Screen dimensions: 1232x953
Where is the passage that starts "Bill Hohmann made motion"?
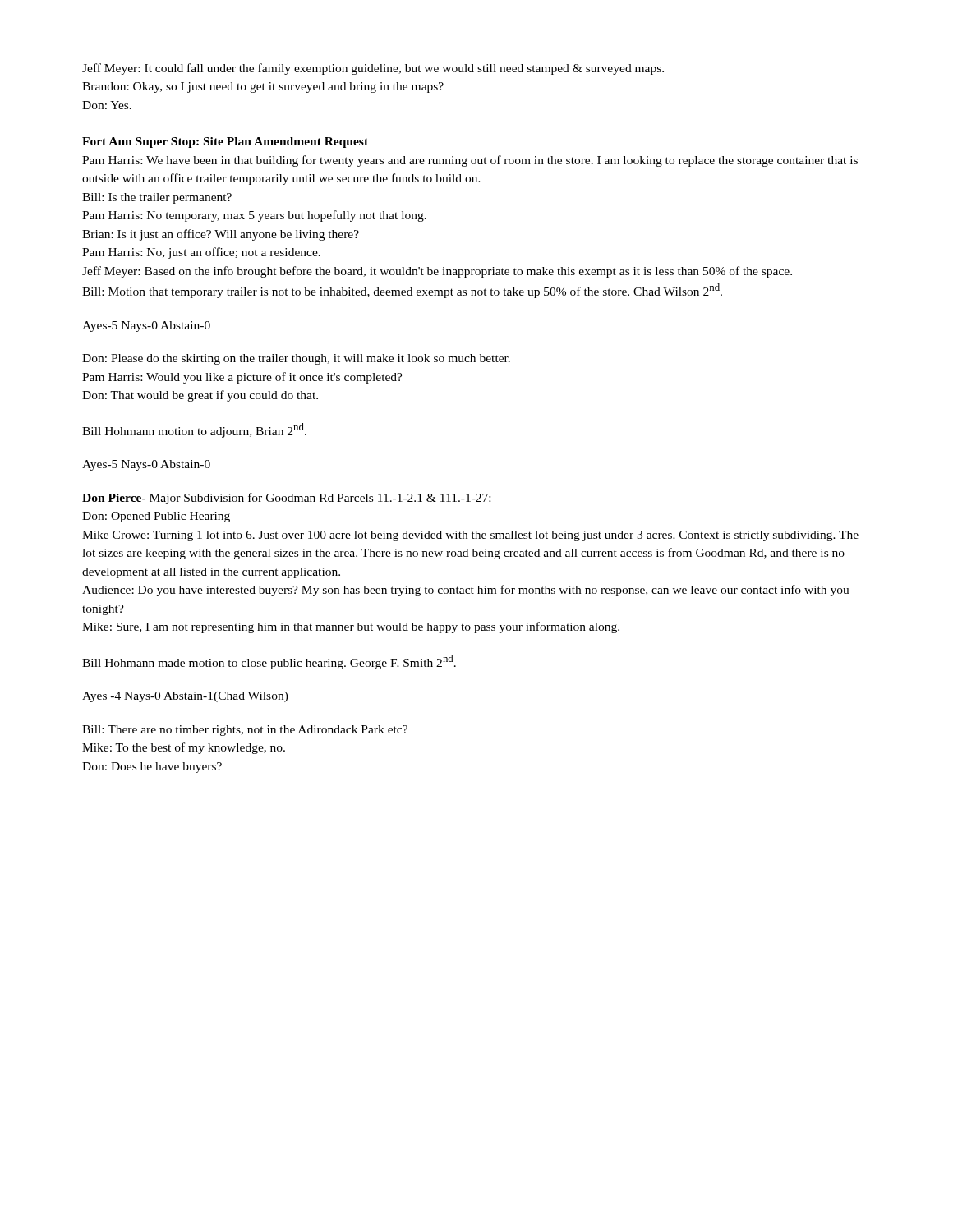pyautogui.click(x=269, y=660)
